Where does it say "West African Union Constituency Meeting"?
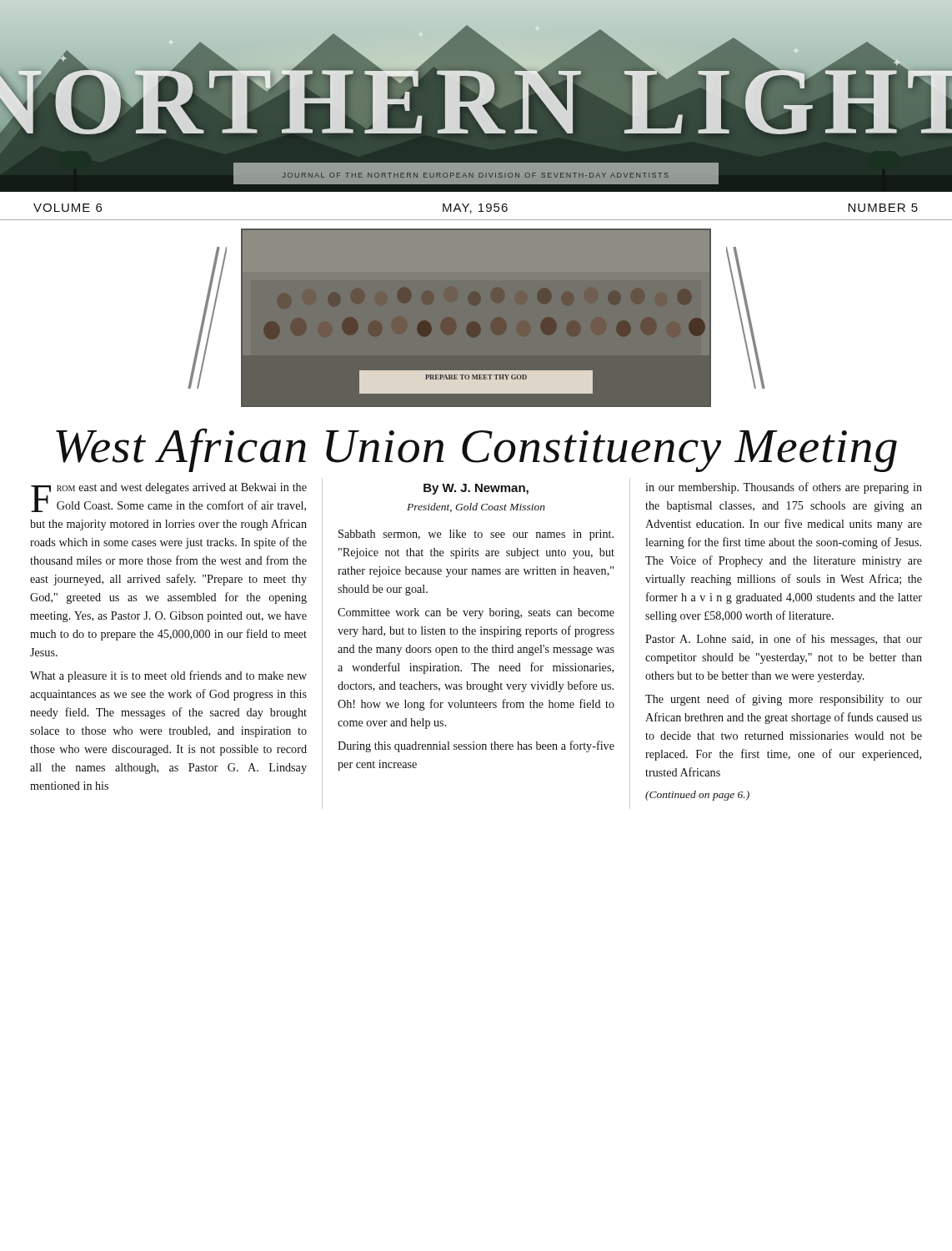This screenshot has width=952, height=1251. pos(476,446)
